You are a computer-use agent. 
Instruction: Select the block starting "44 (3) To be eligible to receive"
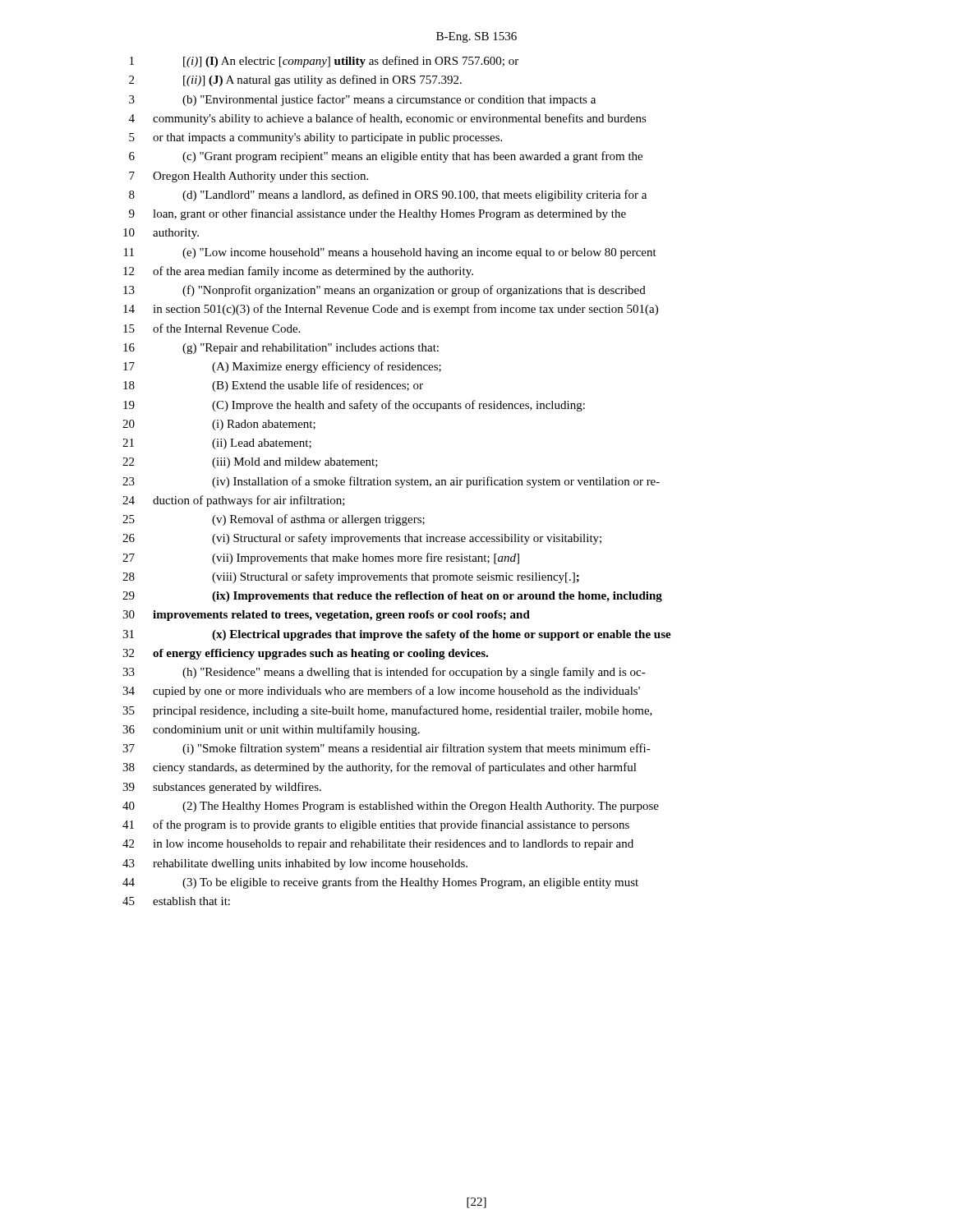click(493, 882)
